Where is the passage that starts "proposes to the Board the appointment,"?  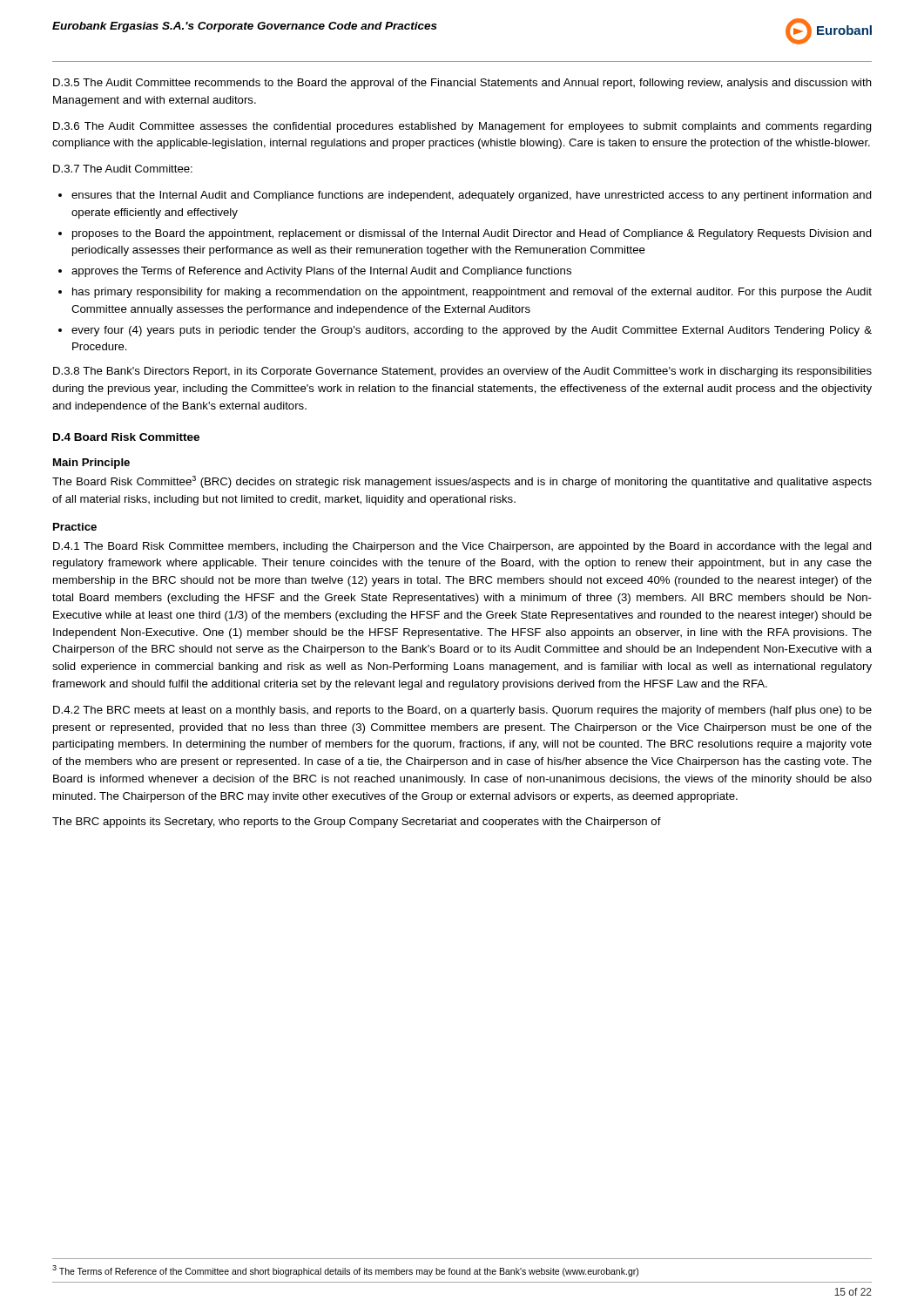click(x=472, y=241)
